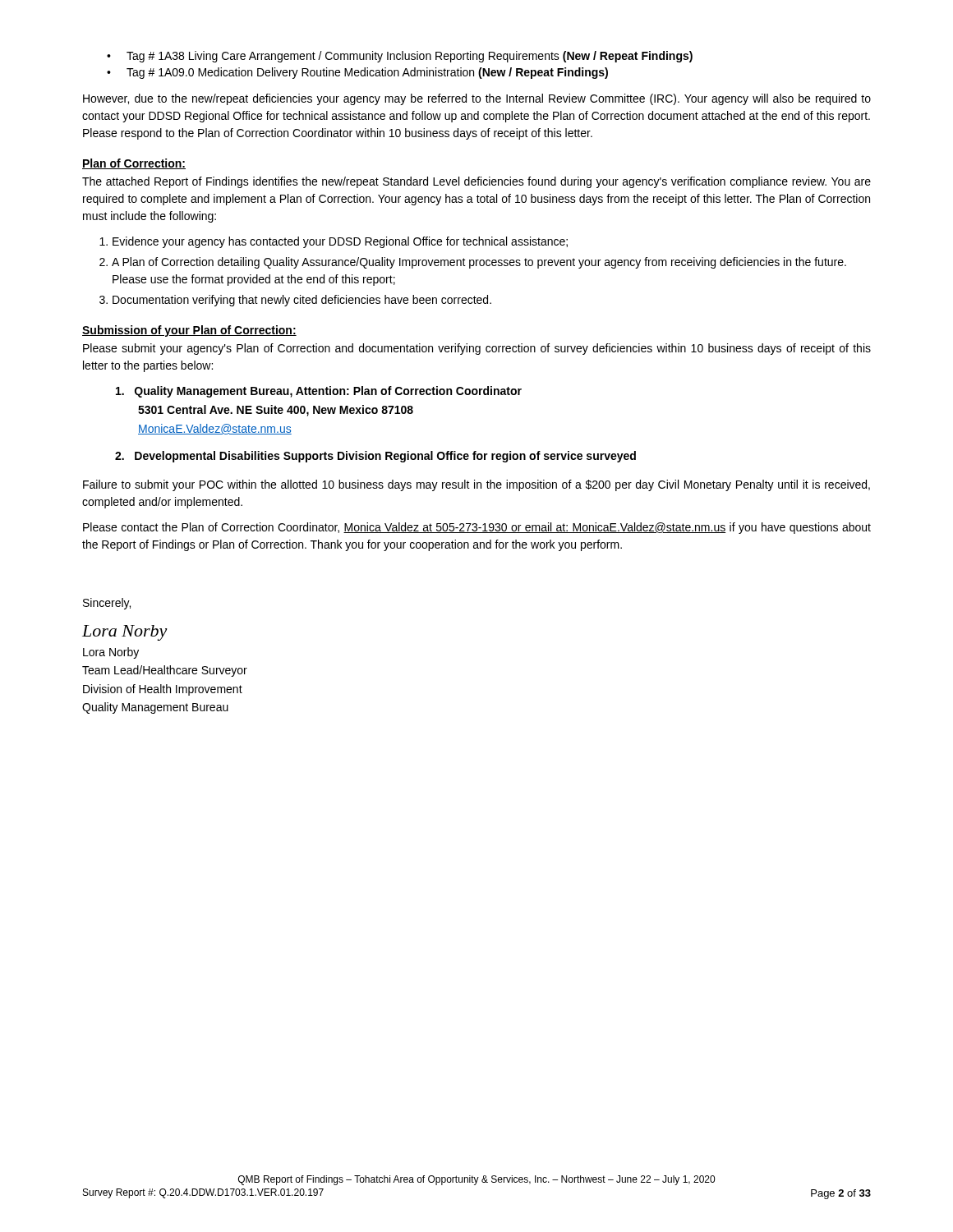Where is the passage that starts "However, due to"?
Viewport: 953px width, 1232px height.
click(476, 116)
